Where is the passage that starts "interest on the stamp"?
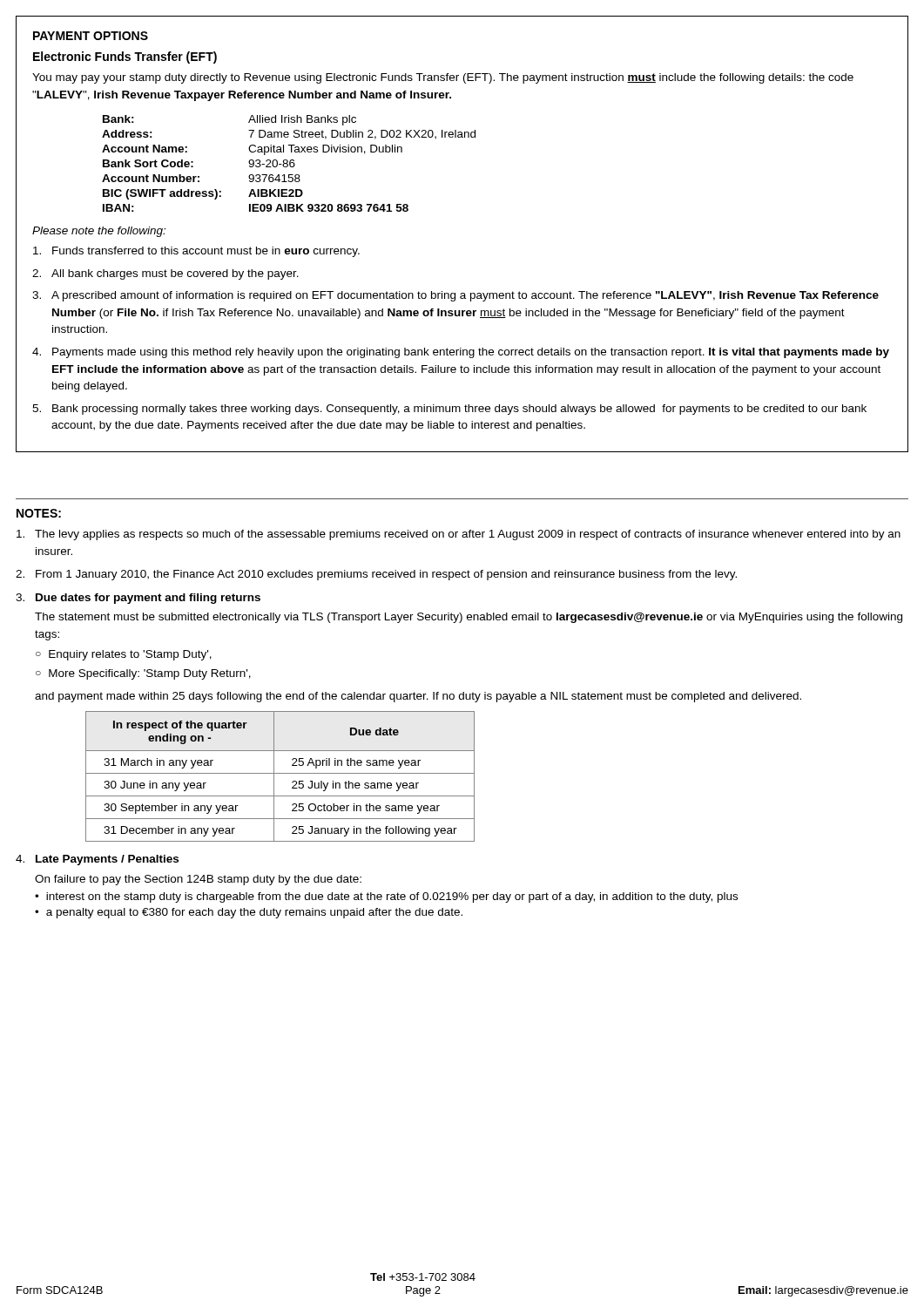924x1307 pixels. click(392, 896)
